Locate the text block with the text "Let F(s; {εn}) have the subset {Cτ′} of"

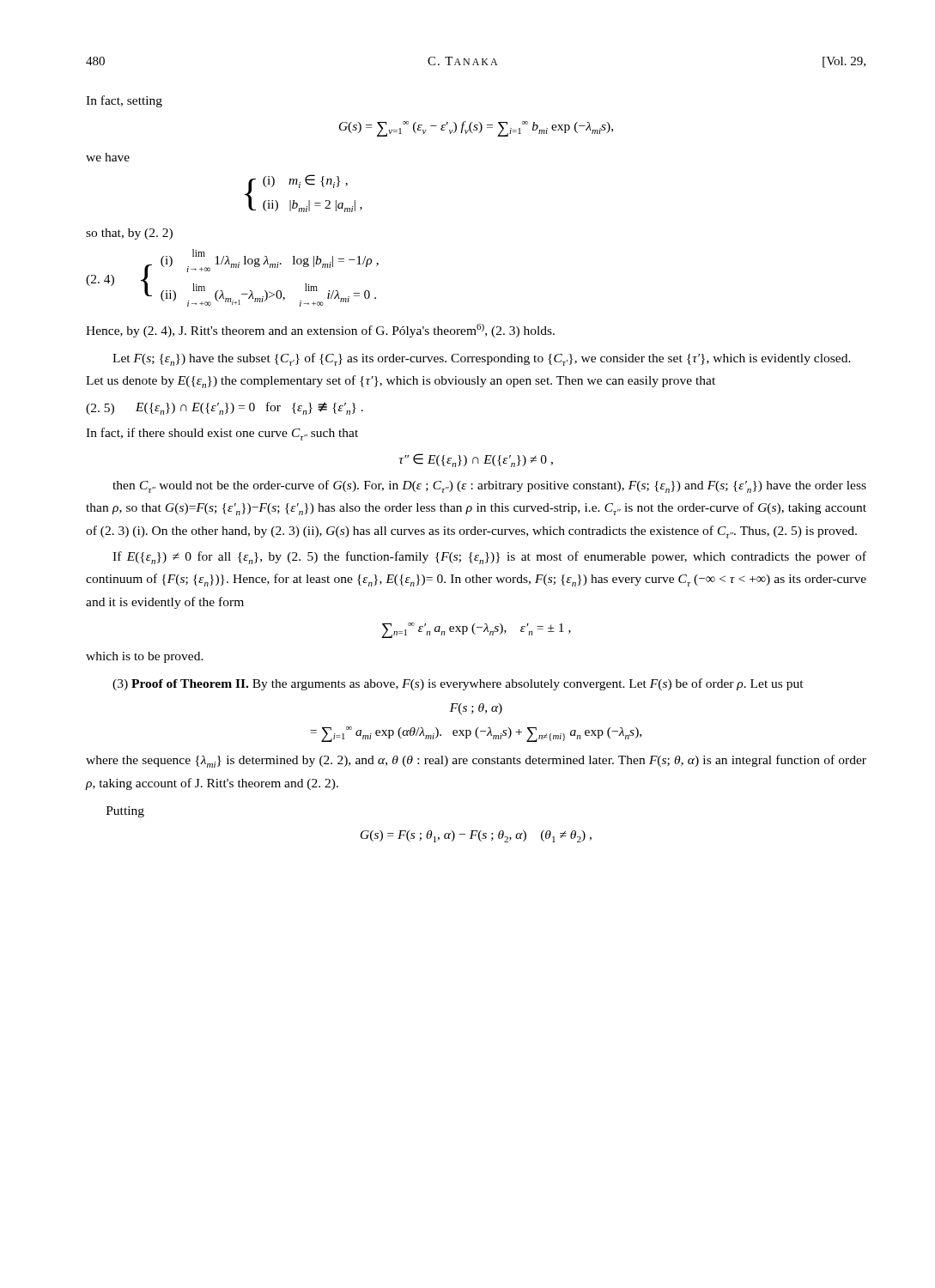[468, 370]
